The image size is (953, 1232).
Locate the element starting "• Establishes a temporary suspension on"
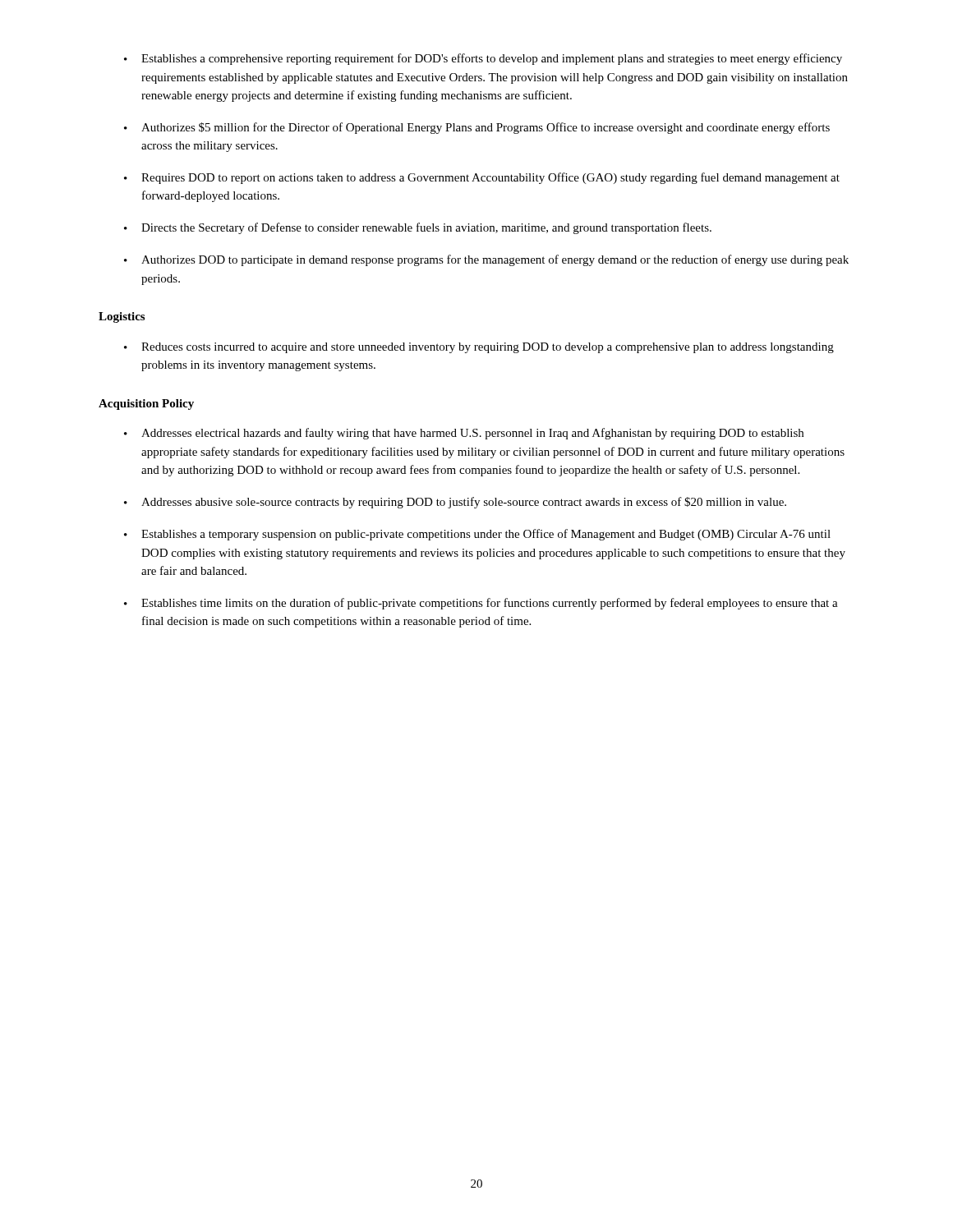(x=489, y=553)
